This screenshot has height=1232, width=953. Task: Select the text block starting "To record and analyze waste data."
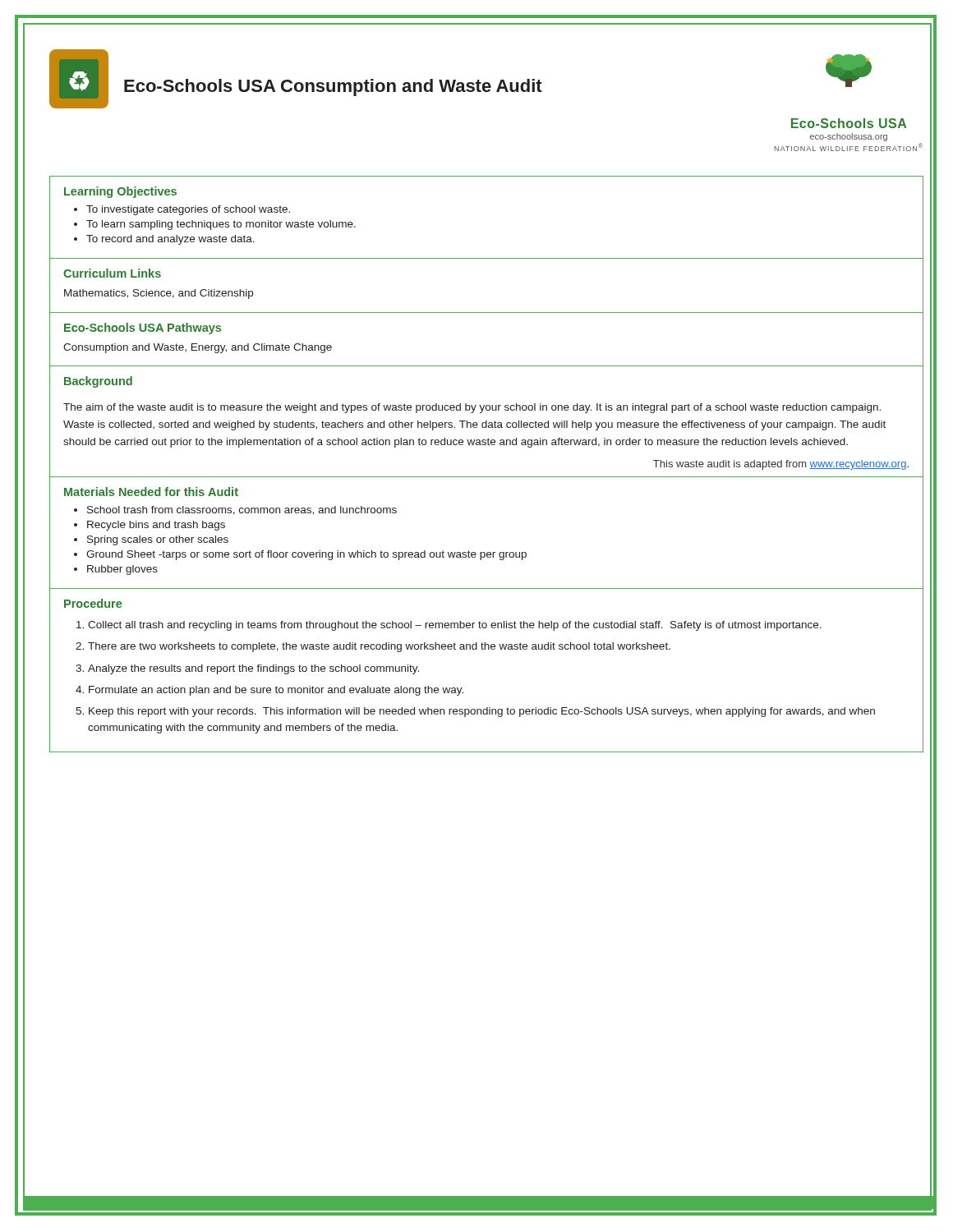pyautogui.click(x=171, y=238)
